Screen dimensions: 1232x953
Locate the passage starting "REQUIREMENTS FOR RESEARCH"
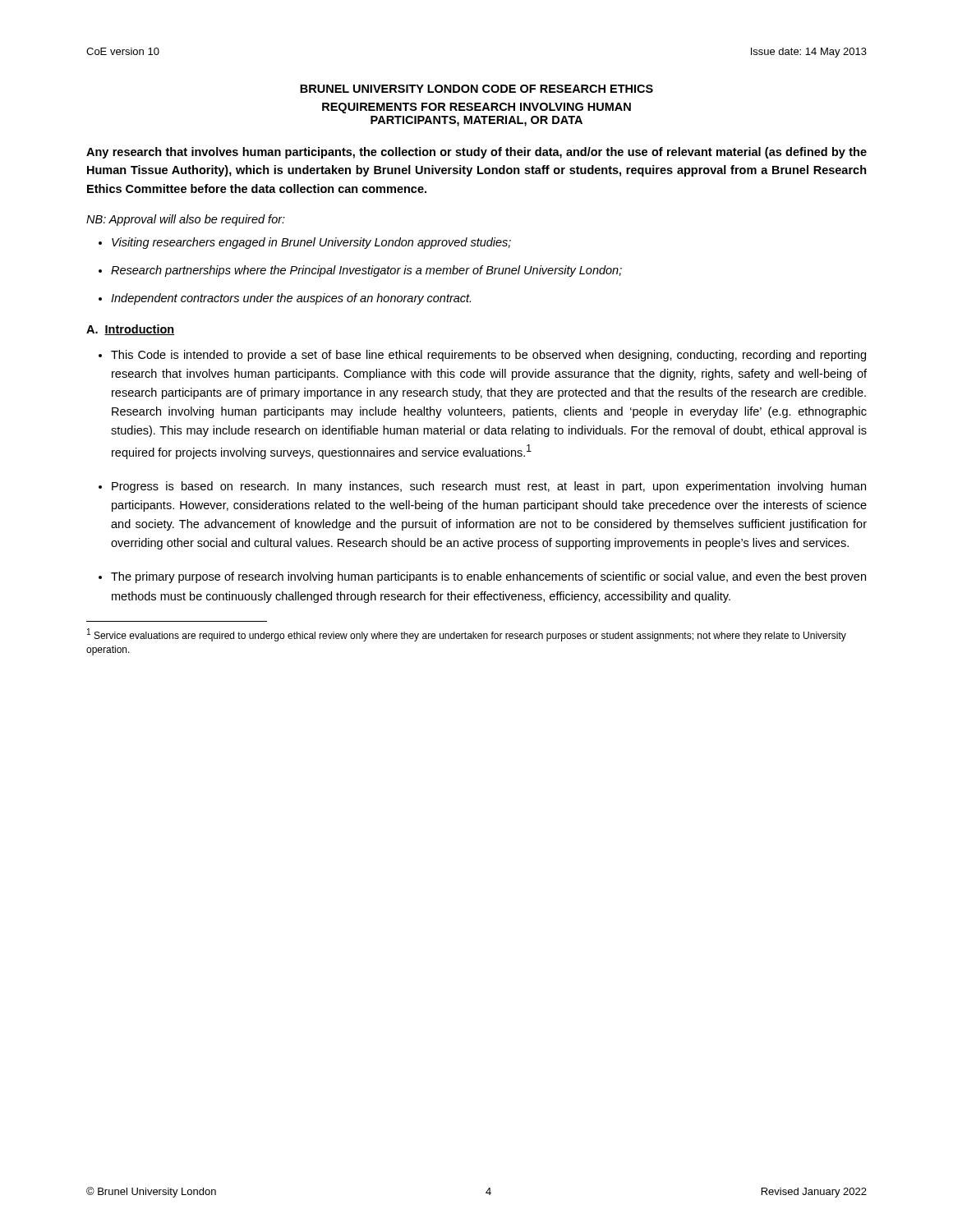(476, 113)
